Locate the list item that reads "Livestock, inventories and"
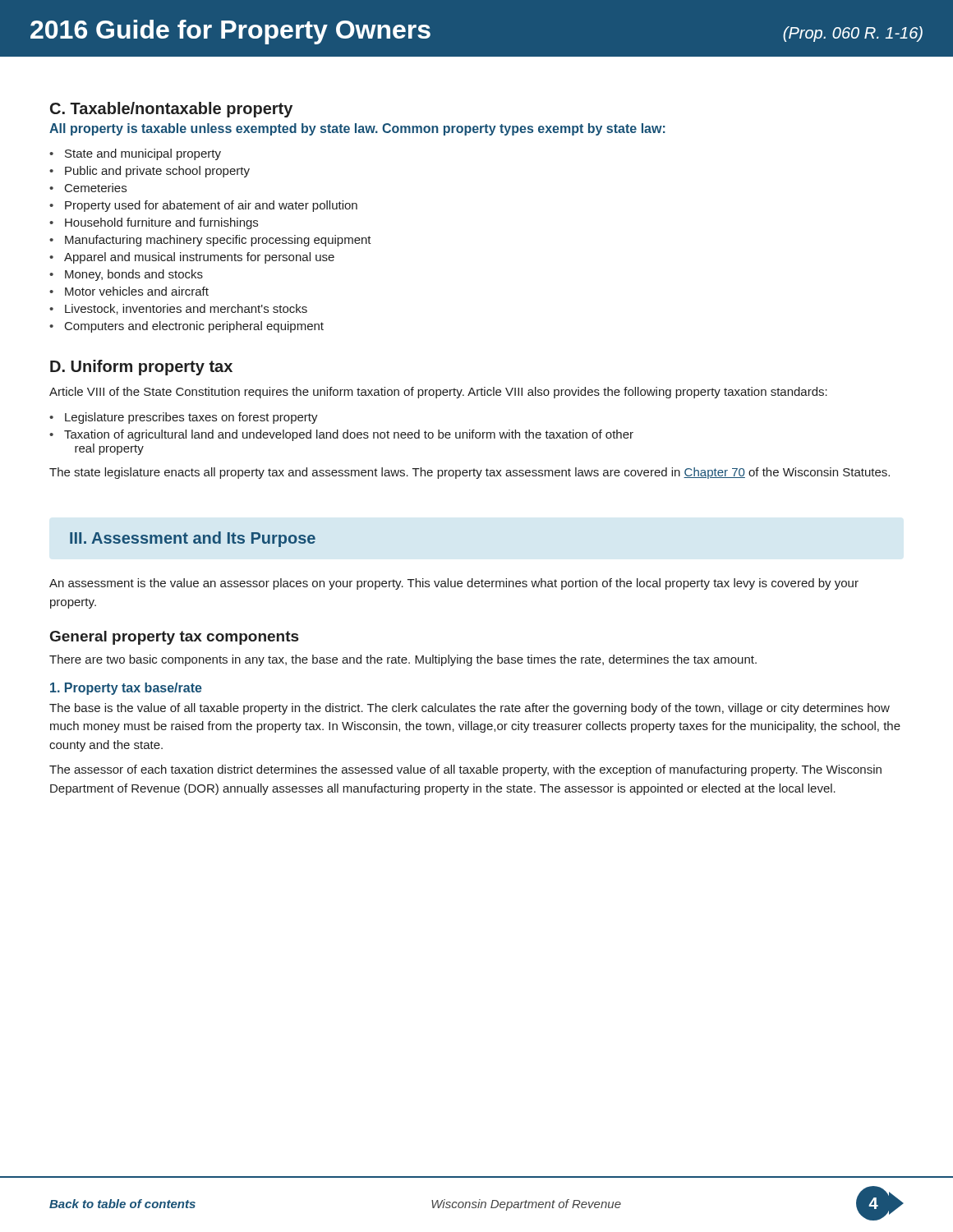The width and height of the screenshot is (953, 1232). (178, 309)
